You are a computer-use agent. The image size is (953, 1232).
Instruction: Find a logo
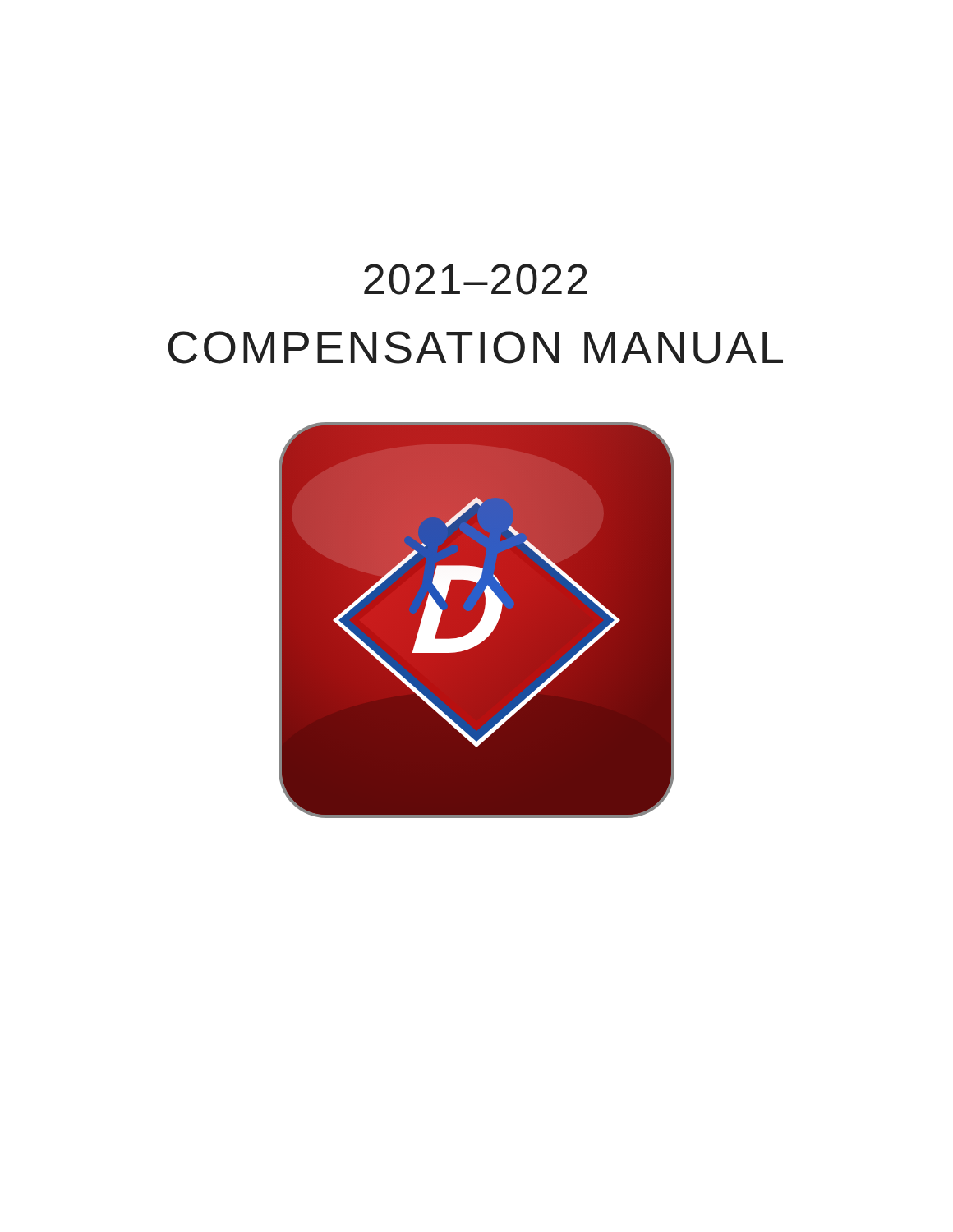coord(476,620)
